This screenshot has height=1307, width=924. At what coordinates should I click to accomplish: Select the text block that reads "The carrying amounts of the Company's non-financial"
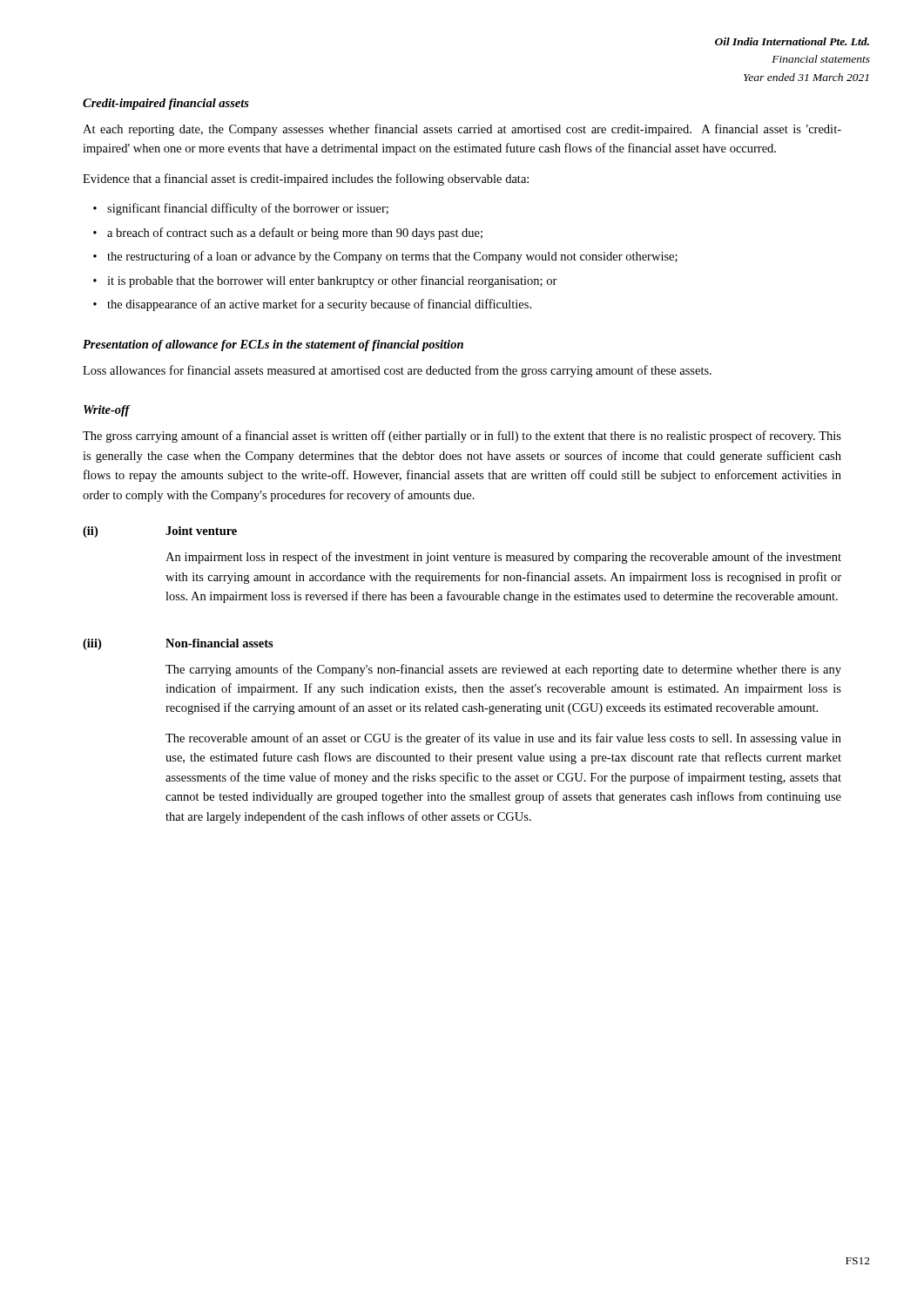click(503, 688)
